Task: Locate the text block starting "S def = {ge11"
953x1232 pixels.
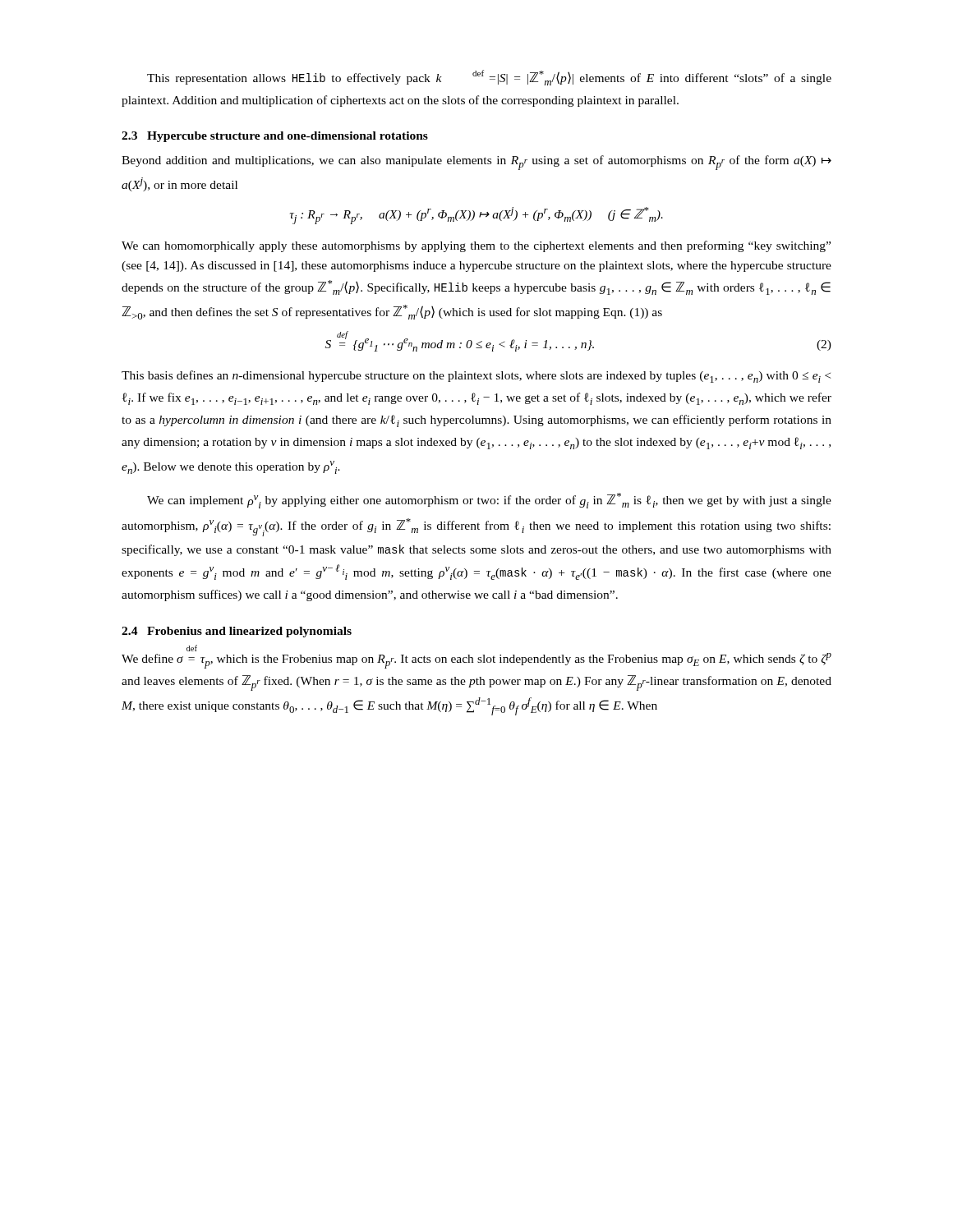Action: pyautogui.click(x=476, y=344)
